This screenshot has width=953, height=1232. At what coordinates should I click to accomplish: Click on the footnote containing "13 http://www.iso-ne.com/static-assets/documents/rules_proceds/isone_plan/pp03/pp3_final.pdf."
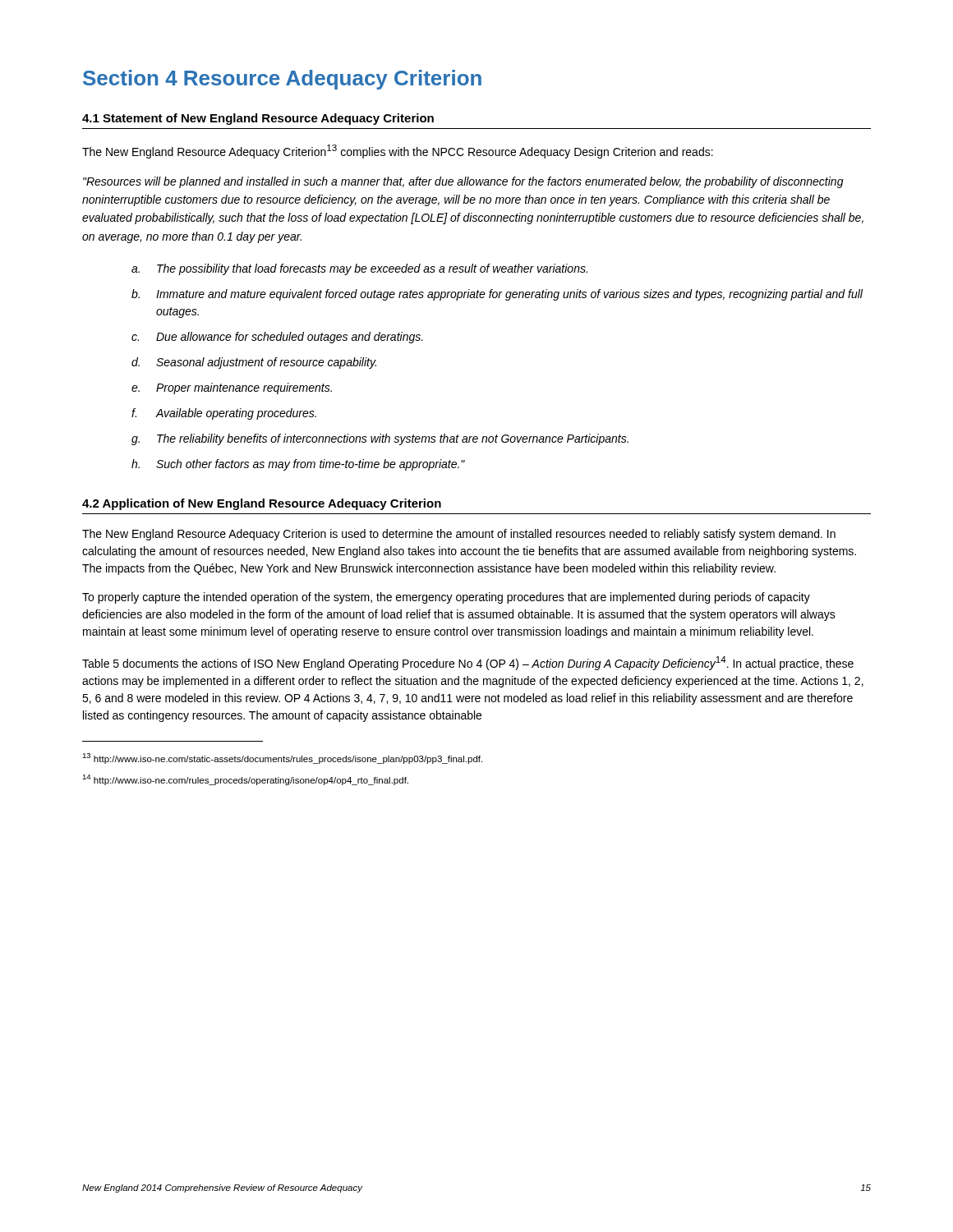coord(476,758)
